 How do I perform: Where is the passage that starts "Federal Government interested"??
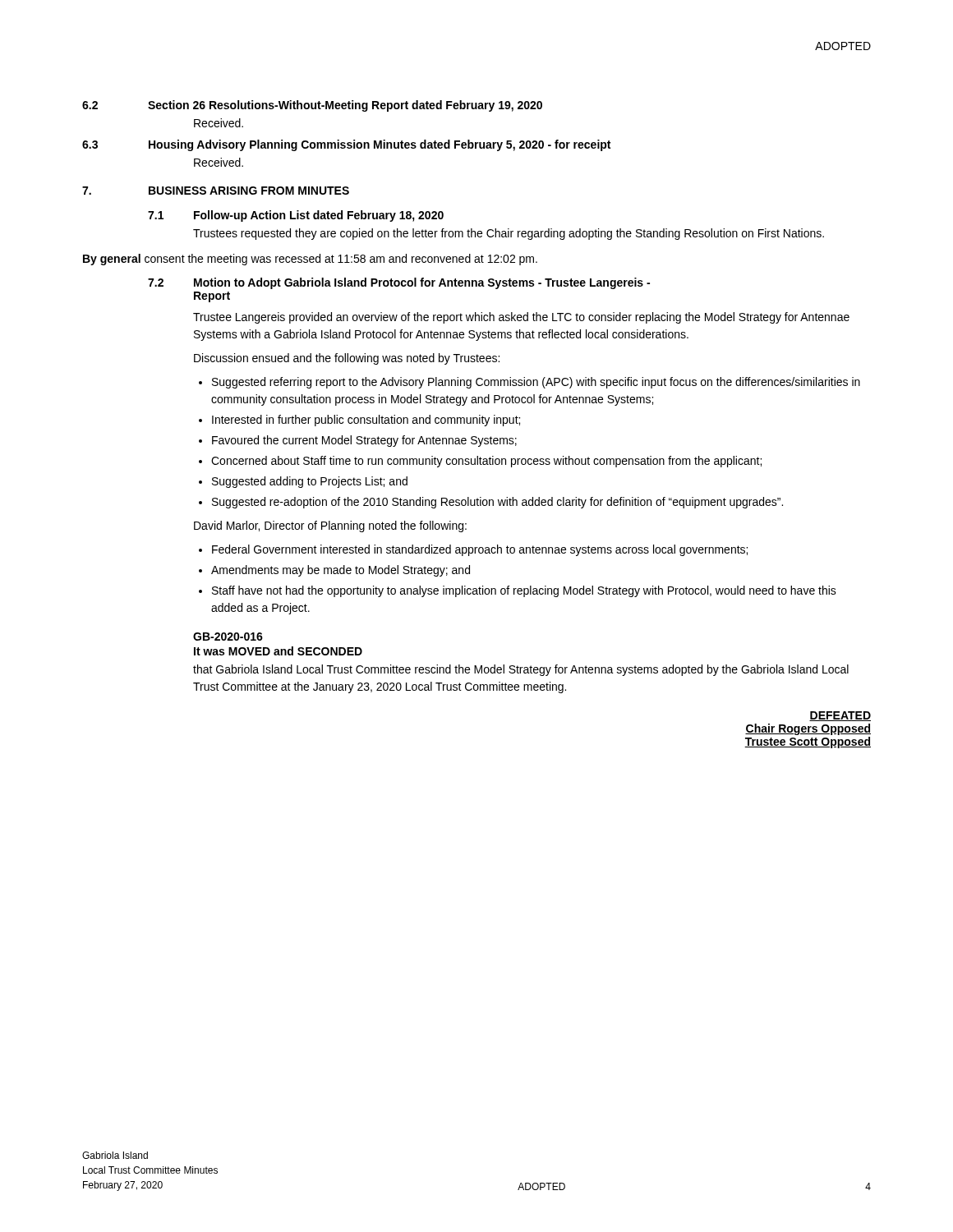tap(480, 549)
